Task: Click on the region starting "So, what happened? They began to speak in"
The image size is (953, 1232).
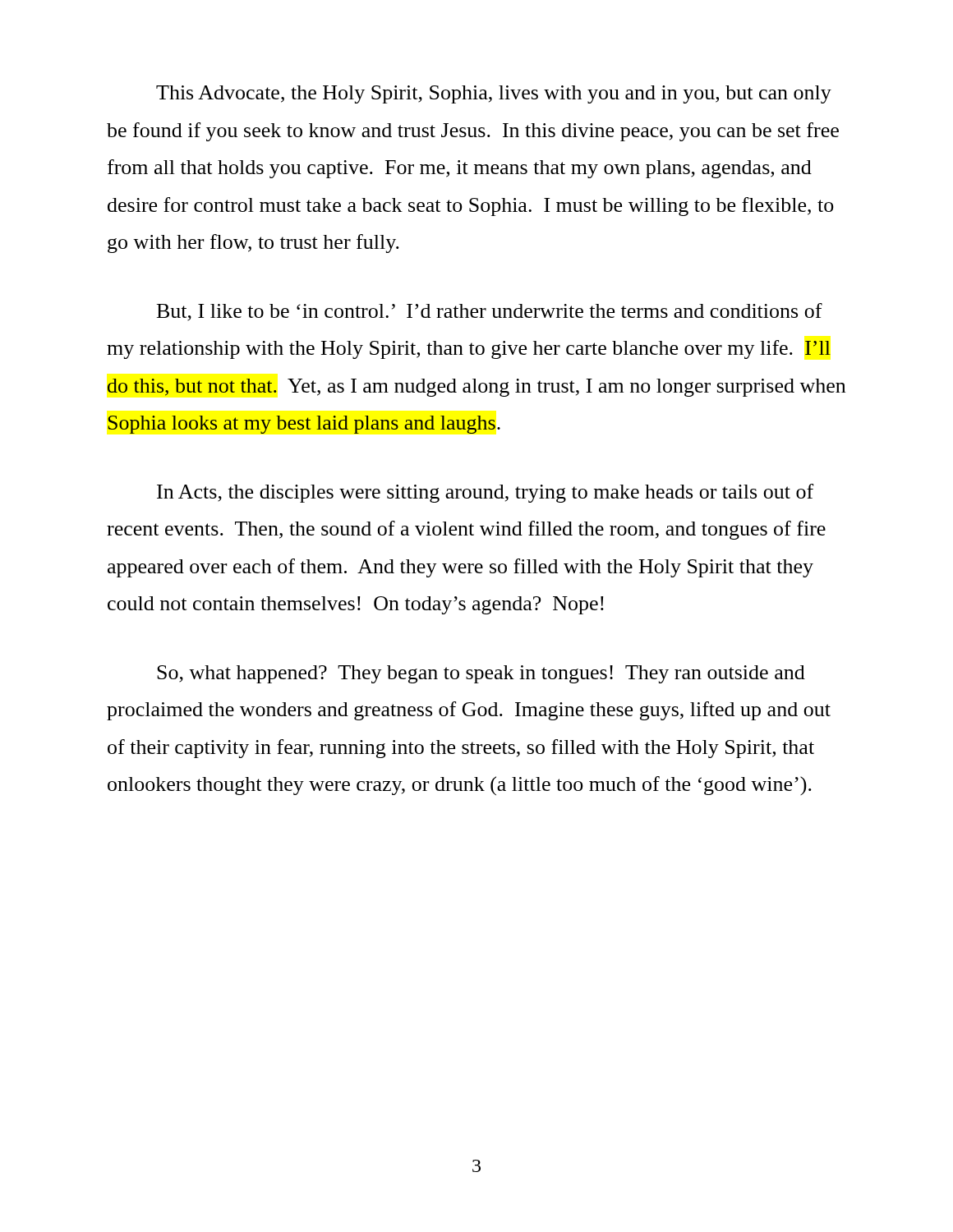Action: click(x=481, y=674)
